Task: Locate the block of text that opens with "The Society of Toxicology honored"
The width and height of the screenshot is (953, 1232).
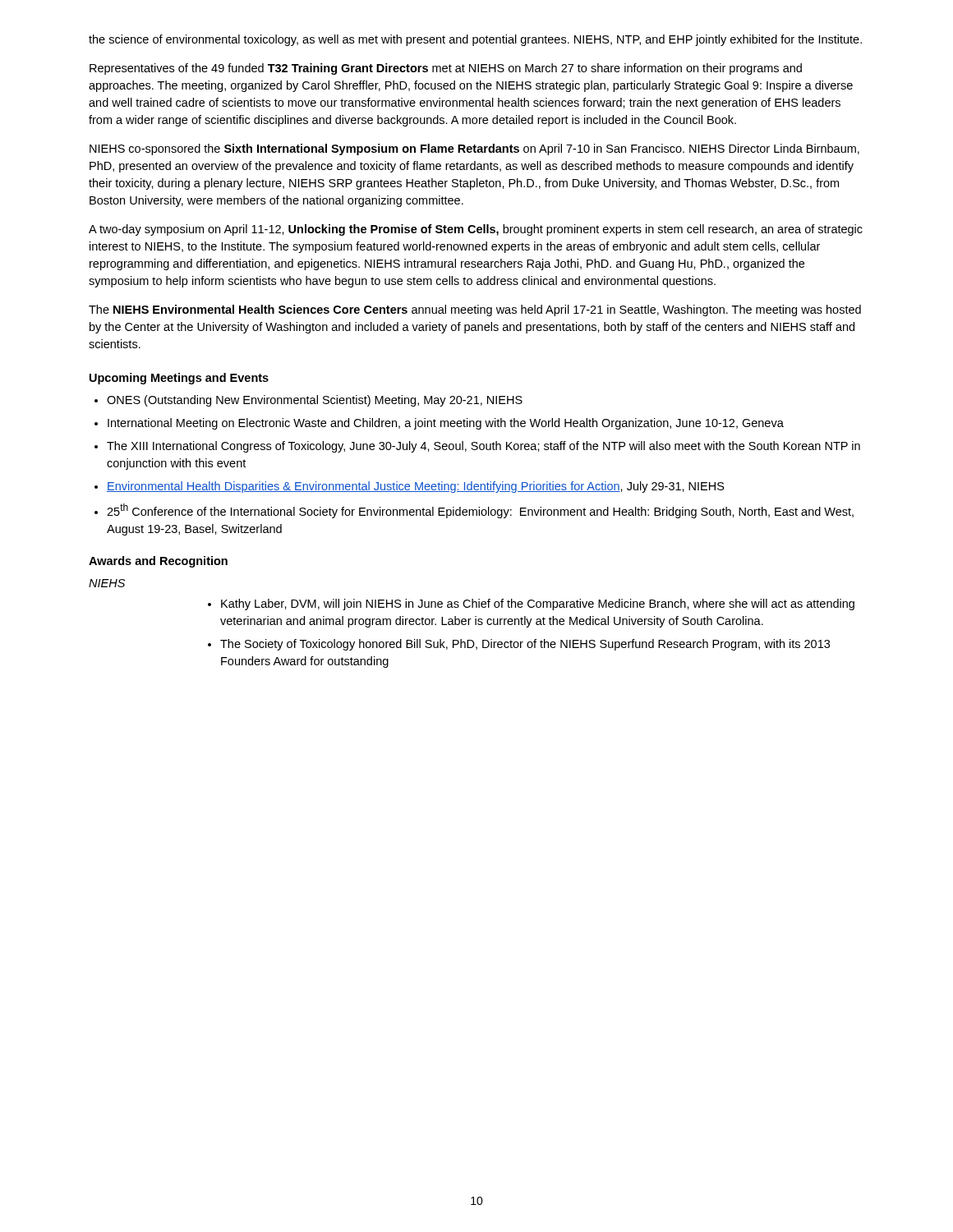Action: click(x=542, y=653)
